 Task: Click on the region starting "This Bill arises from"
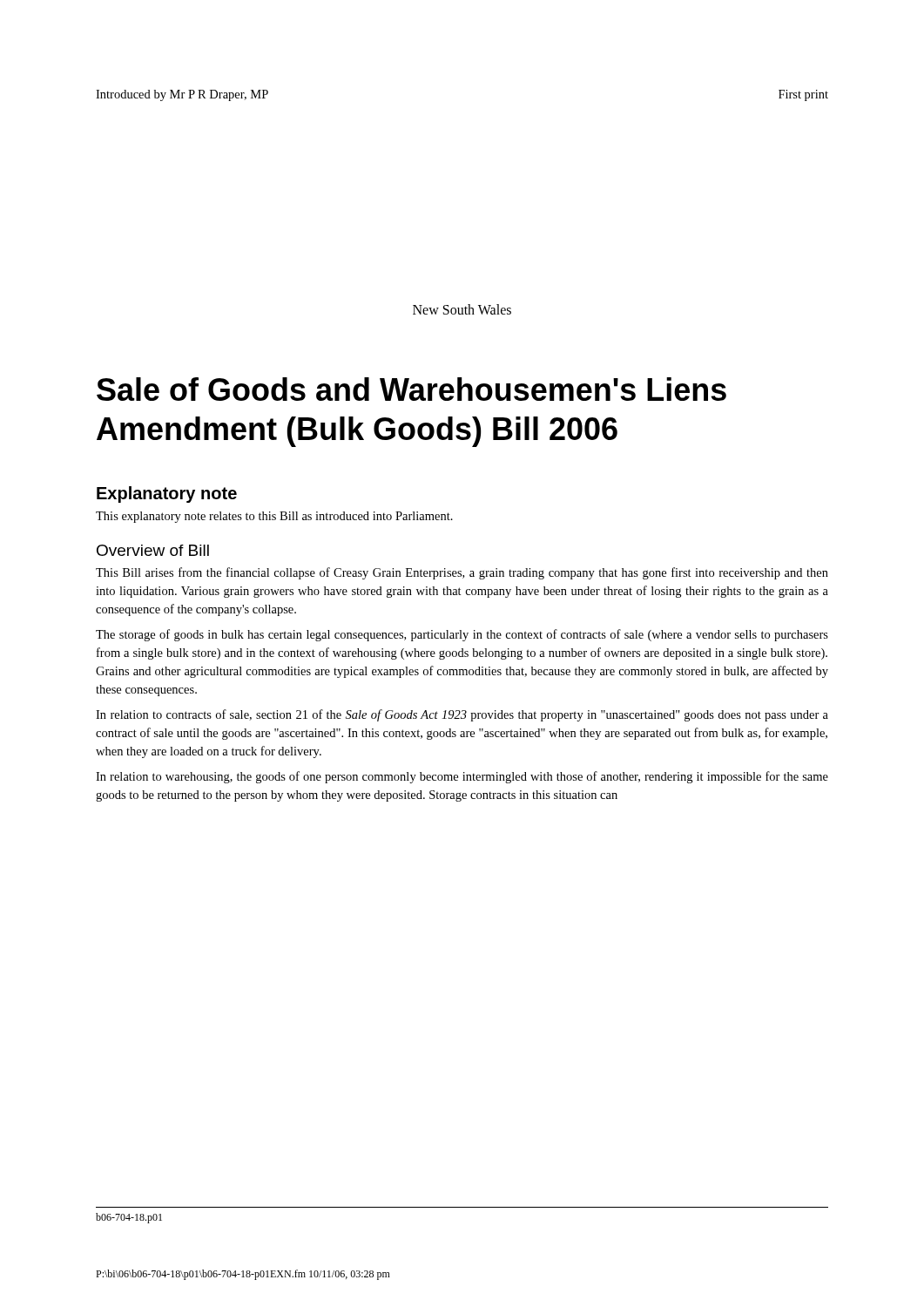click(x=462, y=591)
